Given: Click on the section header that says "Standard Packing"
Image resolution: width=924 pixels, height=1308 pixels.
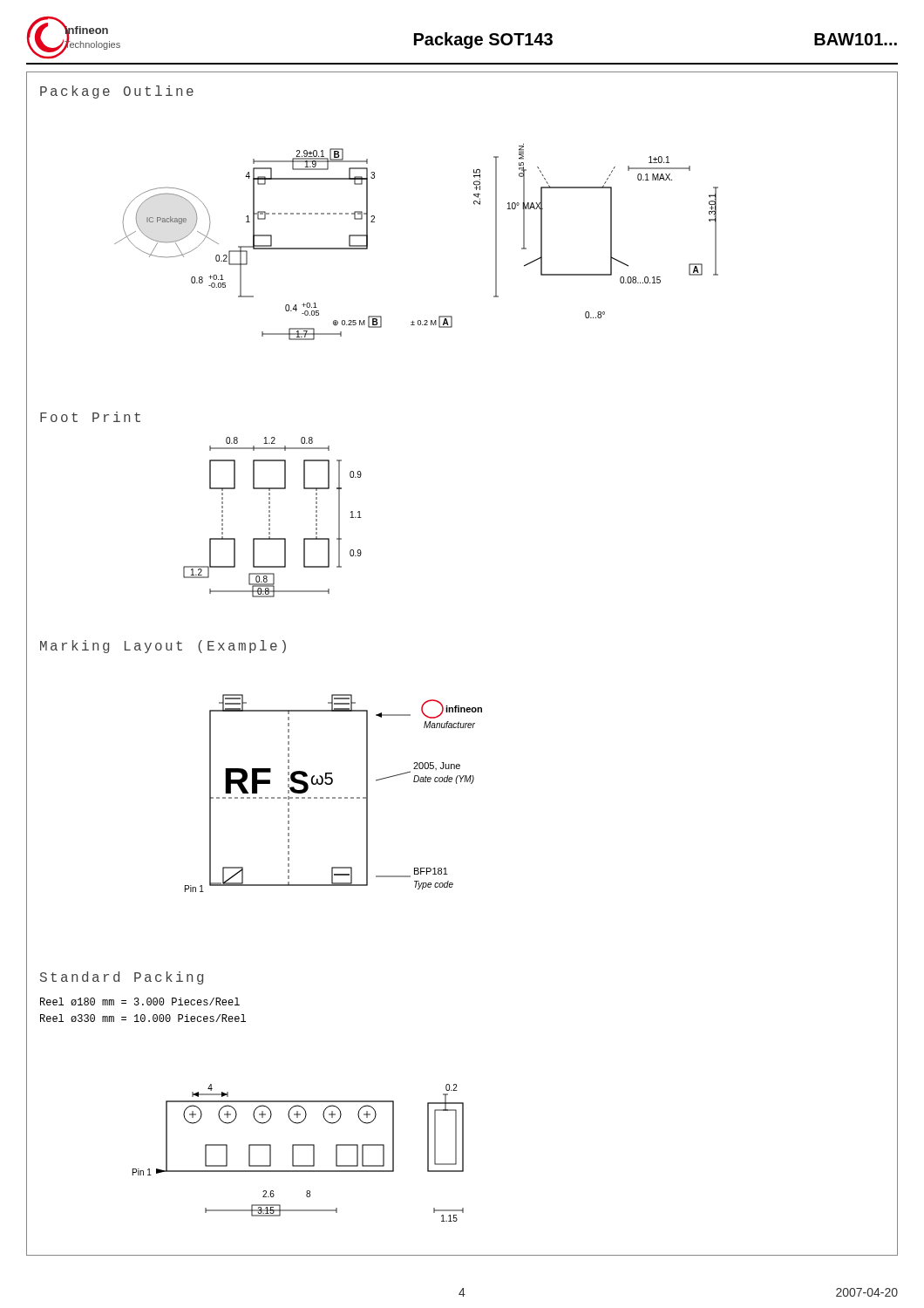Looking at the screenshot, I should [123, 978].
